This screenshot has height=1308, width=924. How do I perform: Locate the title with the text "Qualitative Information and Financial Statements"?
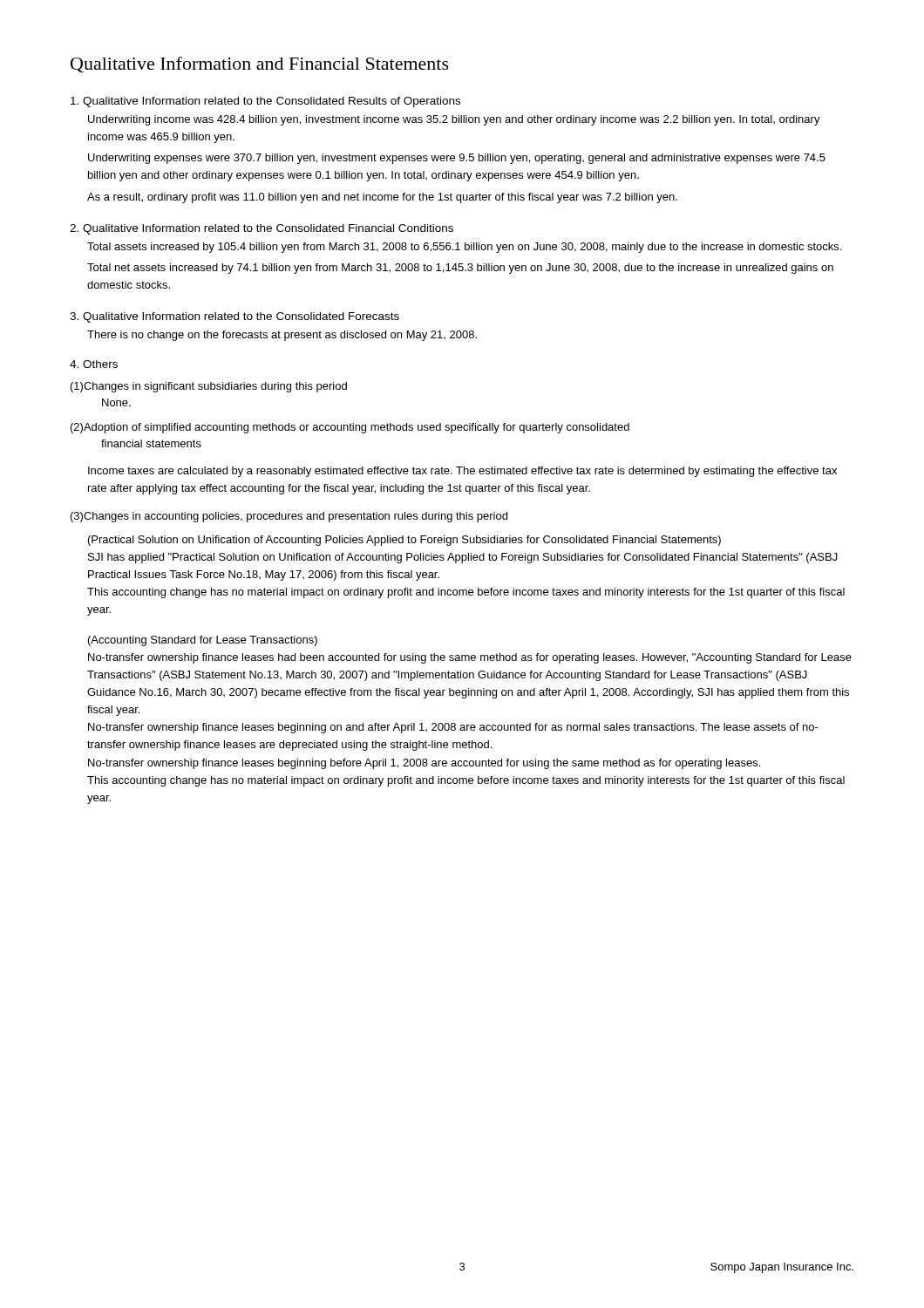(260, 65)
